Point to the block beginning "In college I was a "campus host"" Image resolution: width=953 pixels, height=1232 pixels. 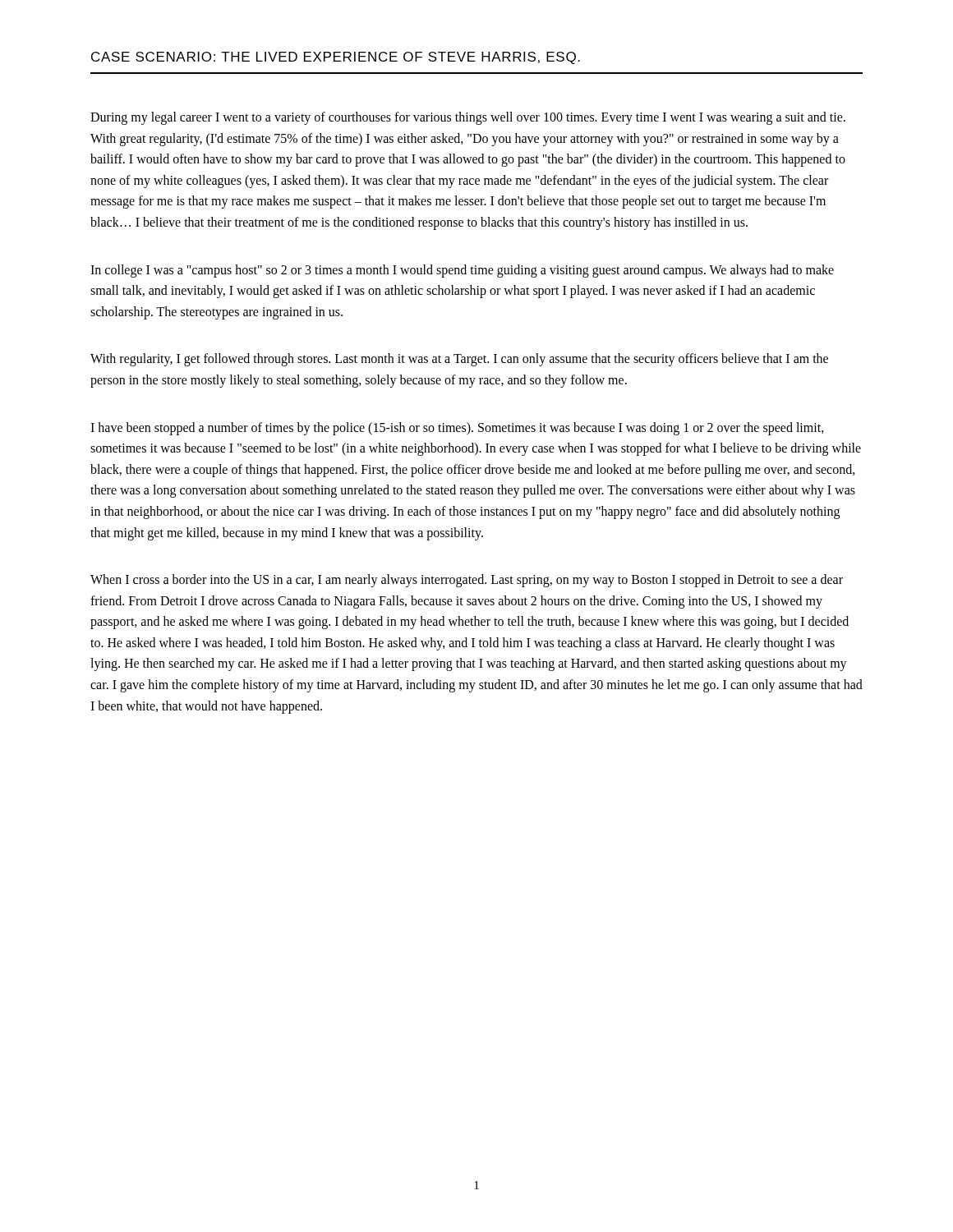coord(462,290)
